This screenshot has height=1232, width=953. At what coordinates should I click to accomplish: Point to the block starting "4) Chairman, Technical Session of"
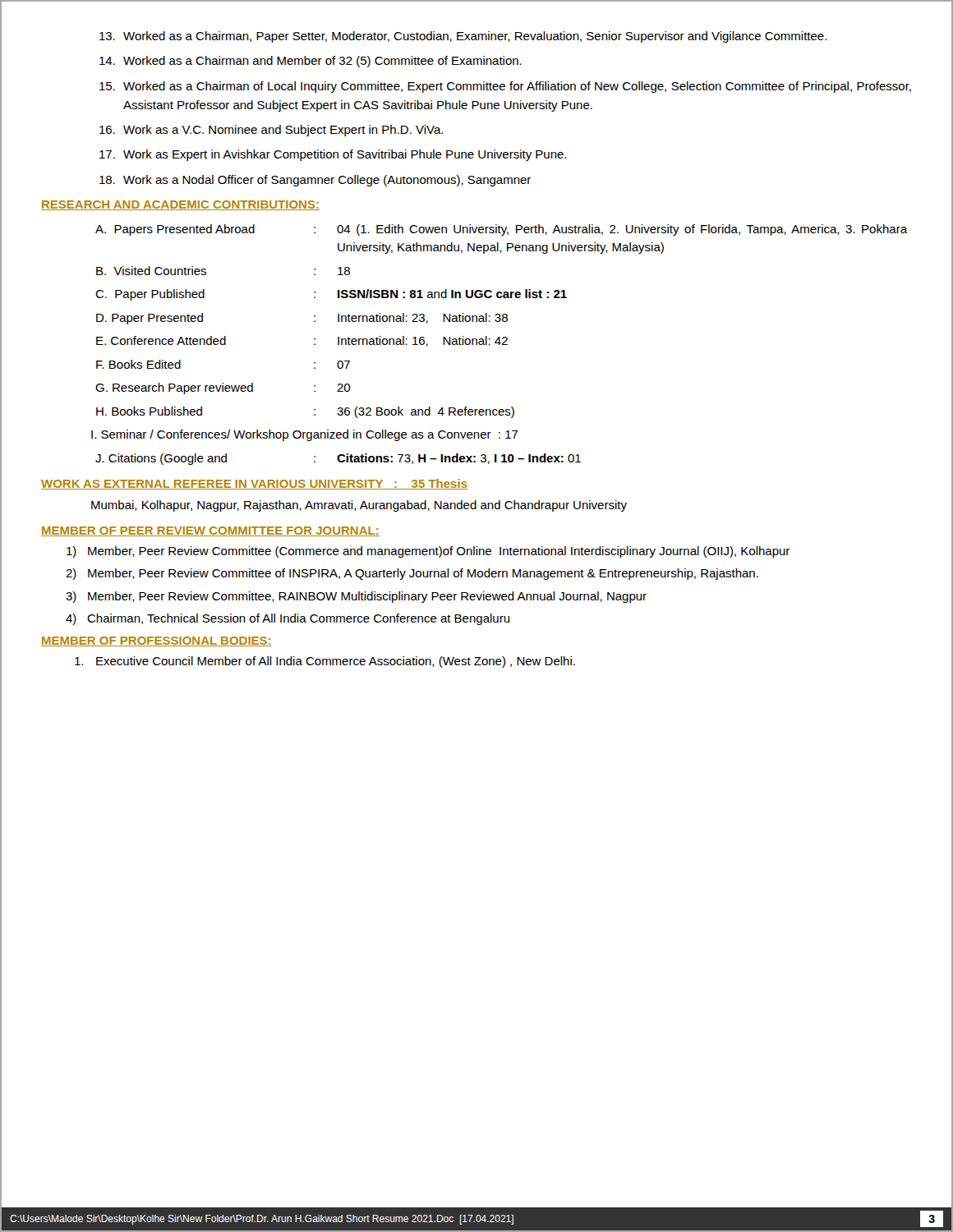(489, 619)
